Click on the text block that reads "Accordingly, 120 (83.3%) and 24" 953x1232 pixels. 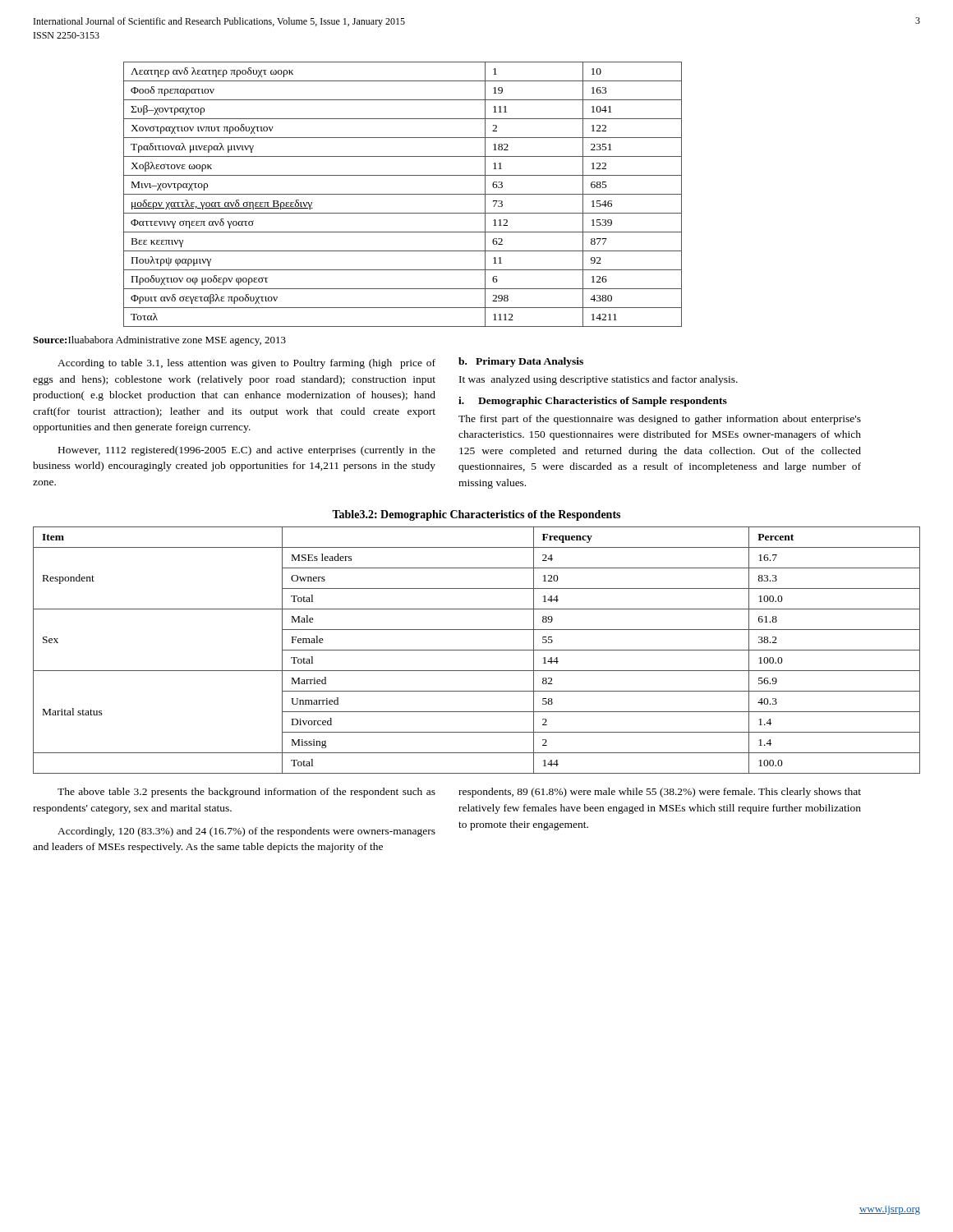(x=234, y=838)
